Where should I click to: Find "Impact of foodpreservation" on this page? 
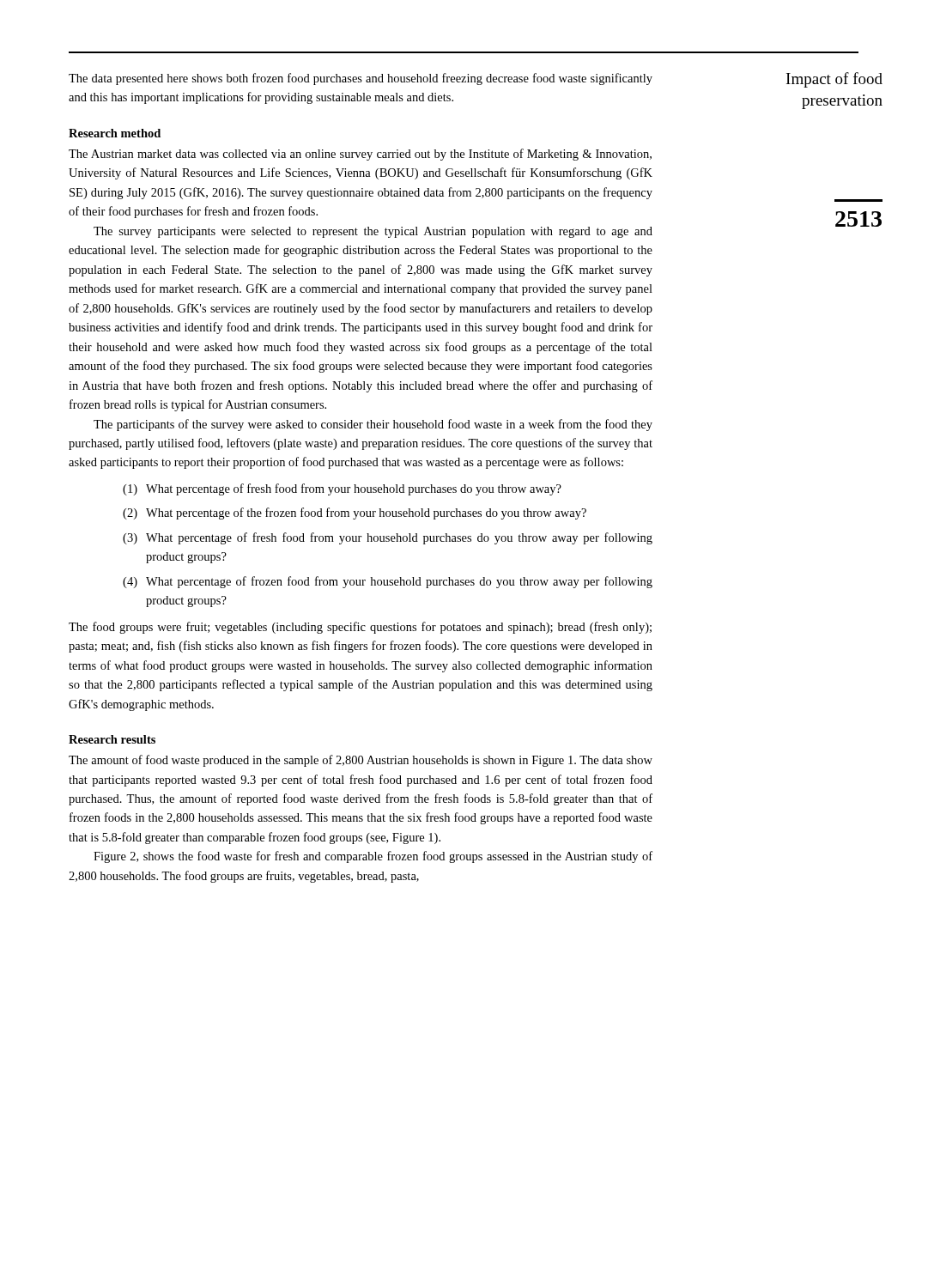834,89
